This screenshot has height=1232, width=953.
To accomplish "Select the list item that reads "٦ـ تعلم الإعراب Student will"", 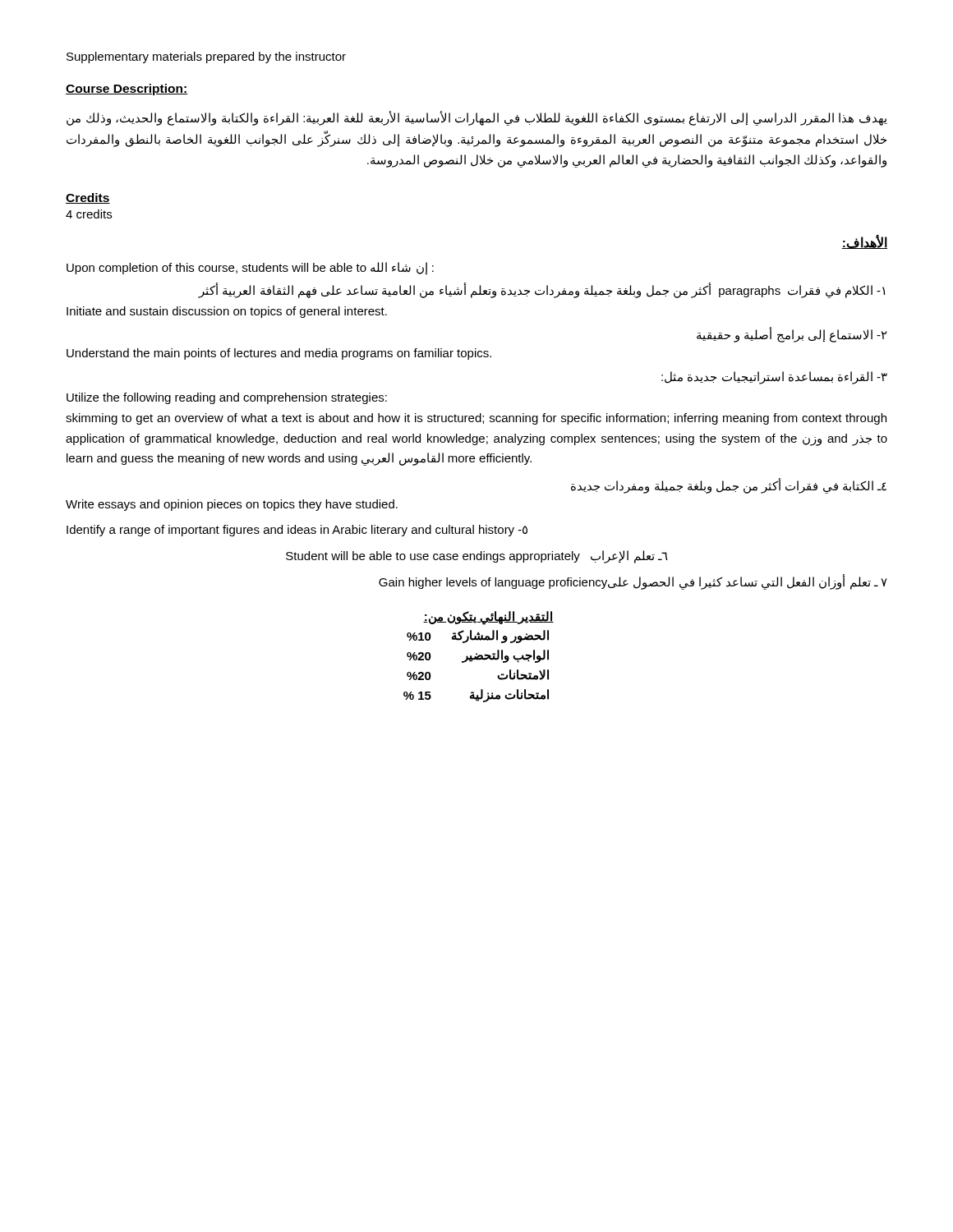I will coord(476,556).
